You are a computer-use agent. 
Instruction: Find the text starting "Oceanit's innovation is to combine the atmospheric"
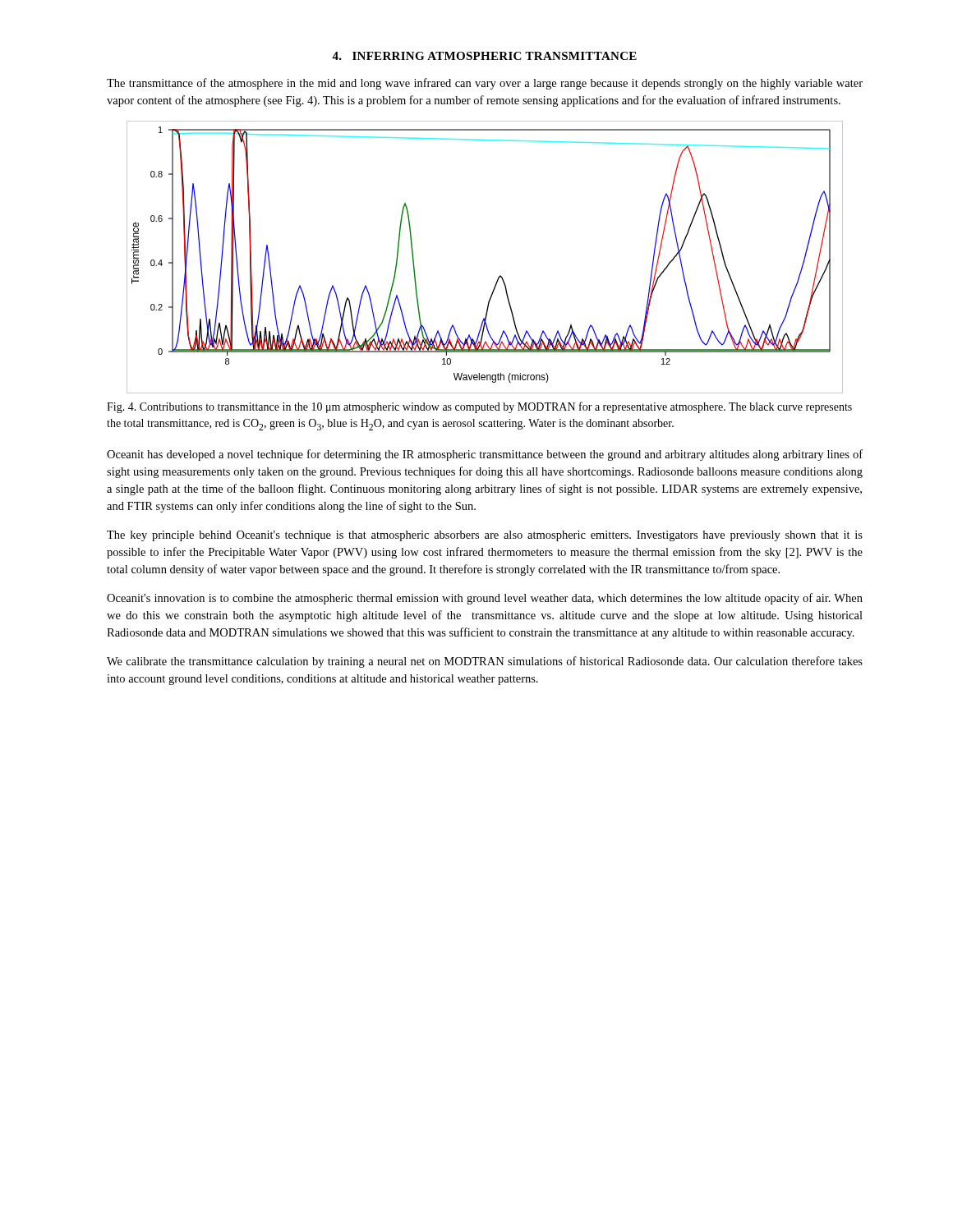485,615
